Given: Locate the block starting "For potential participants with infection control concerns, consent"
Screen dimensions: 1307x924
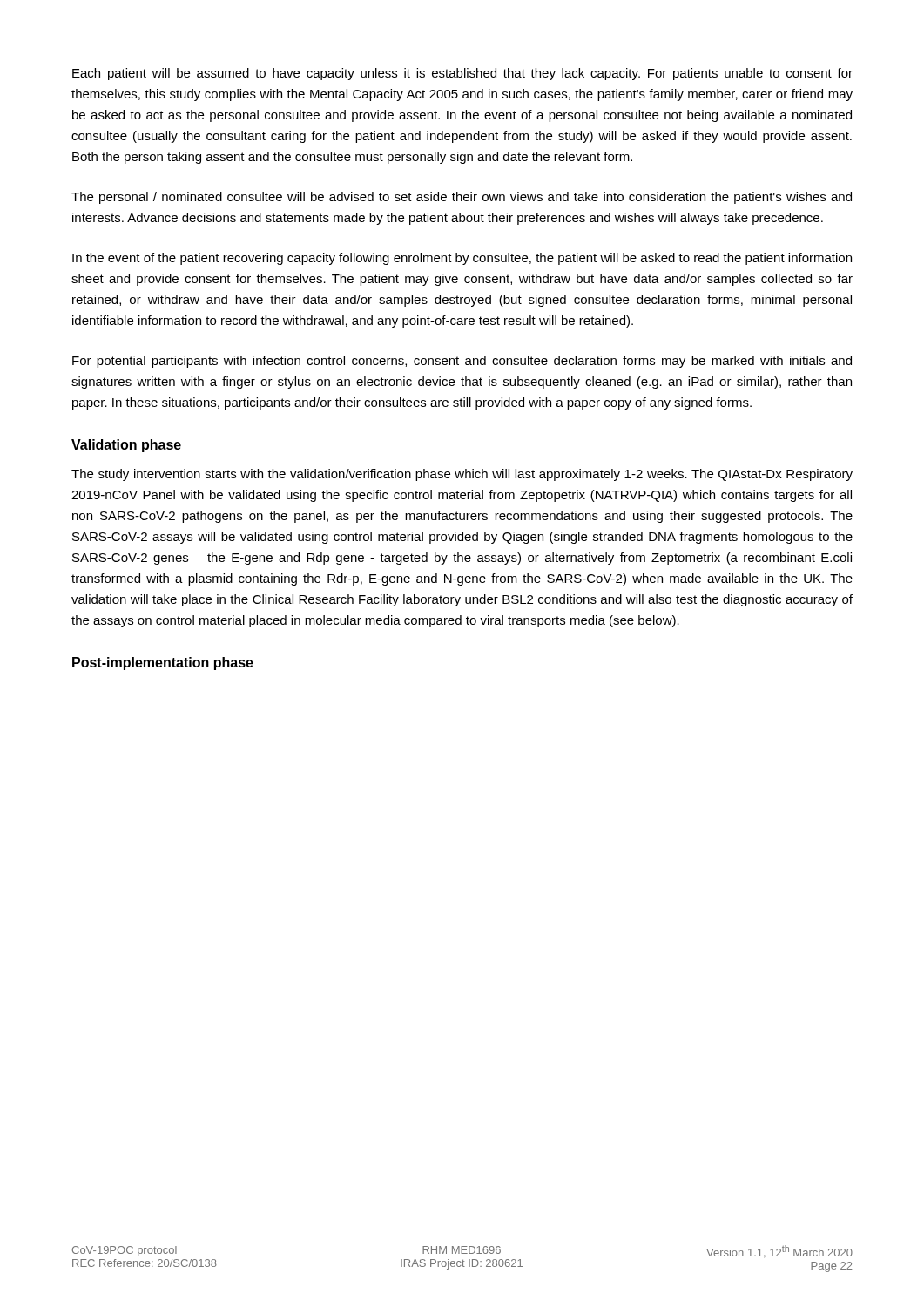Looking at the screenshot, I should (462, 381).
